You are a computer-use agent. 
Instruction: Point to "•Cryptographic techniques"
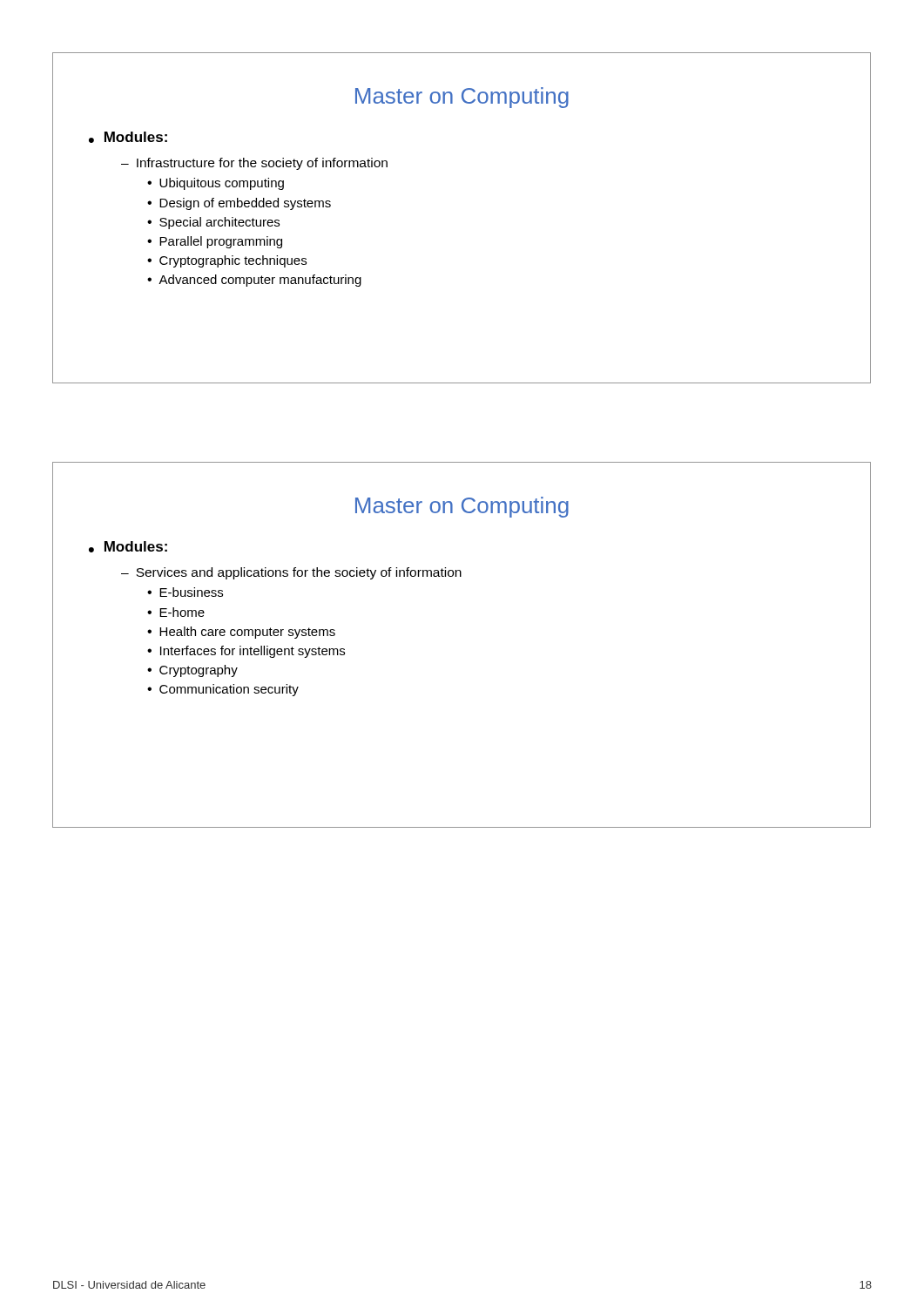(x=227, y=260)
